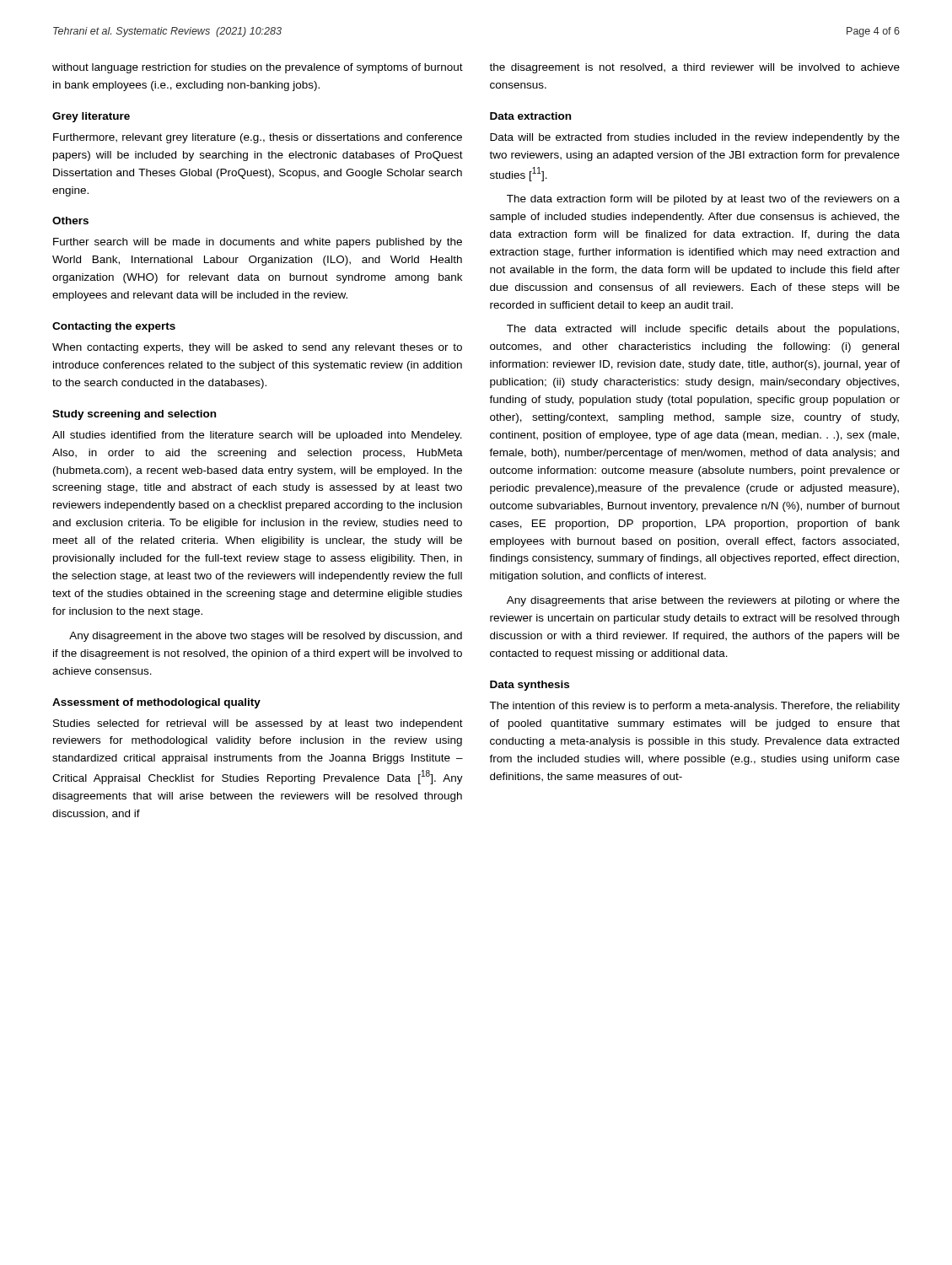
Task: Select the text block containing "Data will be"
Action: pyautogui.click(x=695, y=396)
